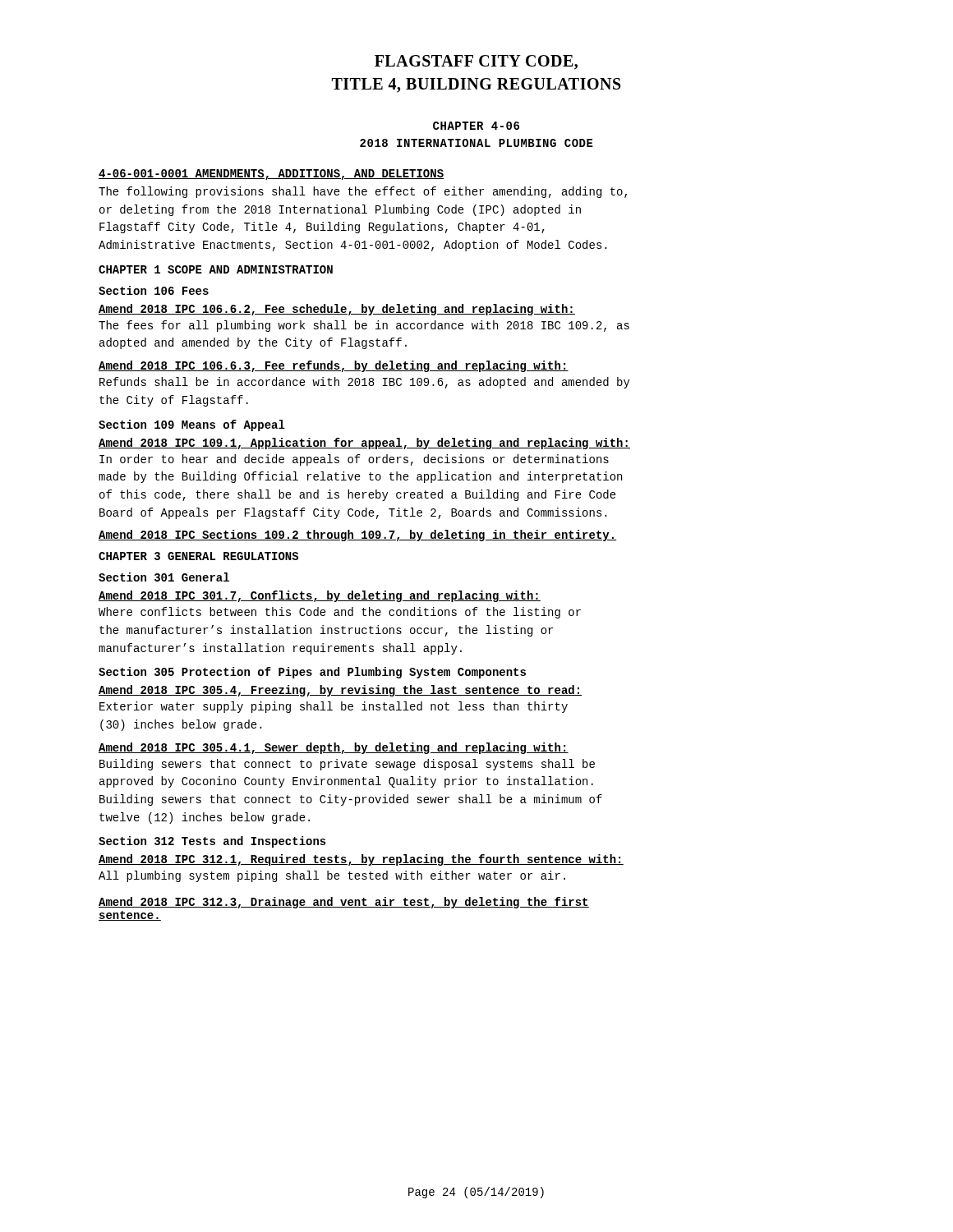The height and width of the screenshot is (1232, 953).
Task: Select the section header containing "Amend 2018 IPC 305.4.1, Sewer depth, by deleting"
Action: pos(476,748)
